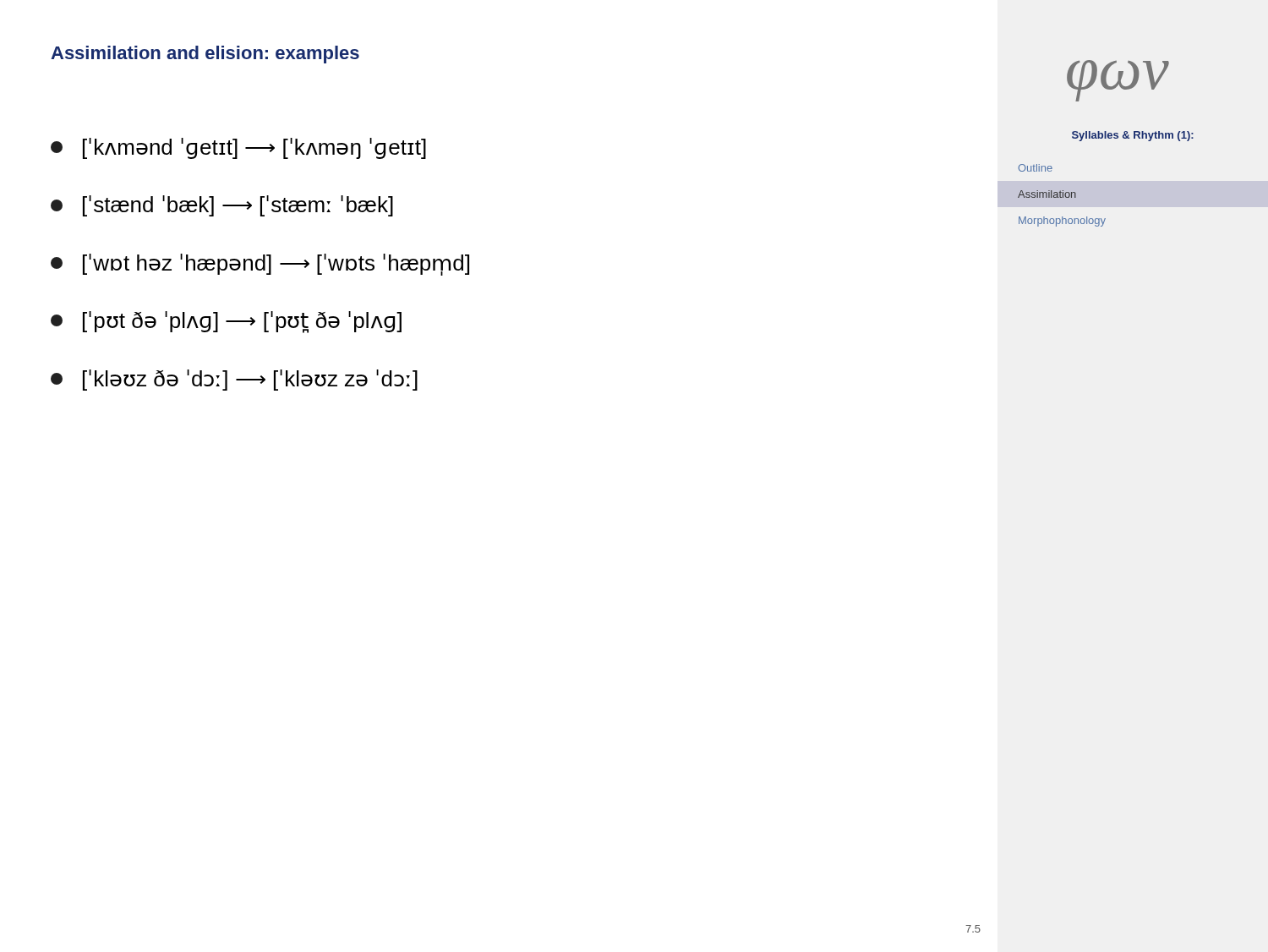Find the text block starting "[ˈwɒt həz ˈhæpənd] ⟶ [ˈwɒts"
Image resolution: width=1268 pixels, height=952 pixels.
(261, 263)
